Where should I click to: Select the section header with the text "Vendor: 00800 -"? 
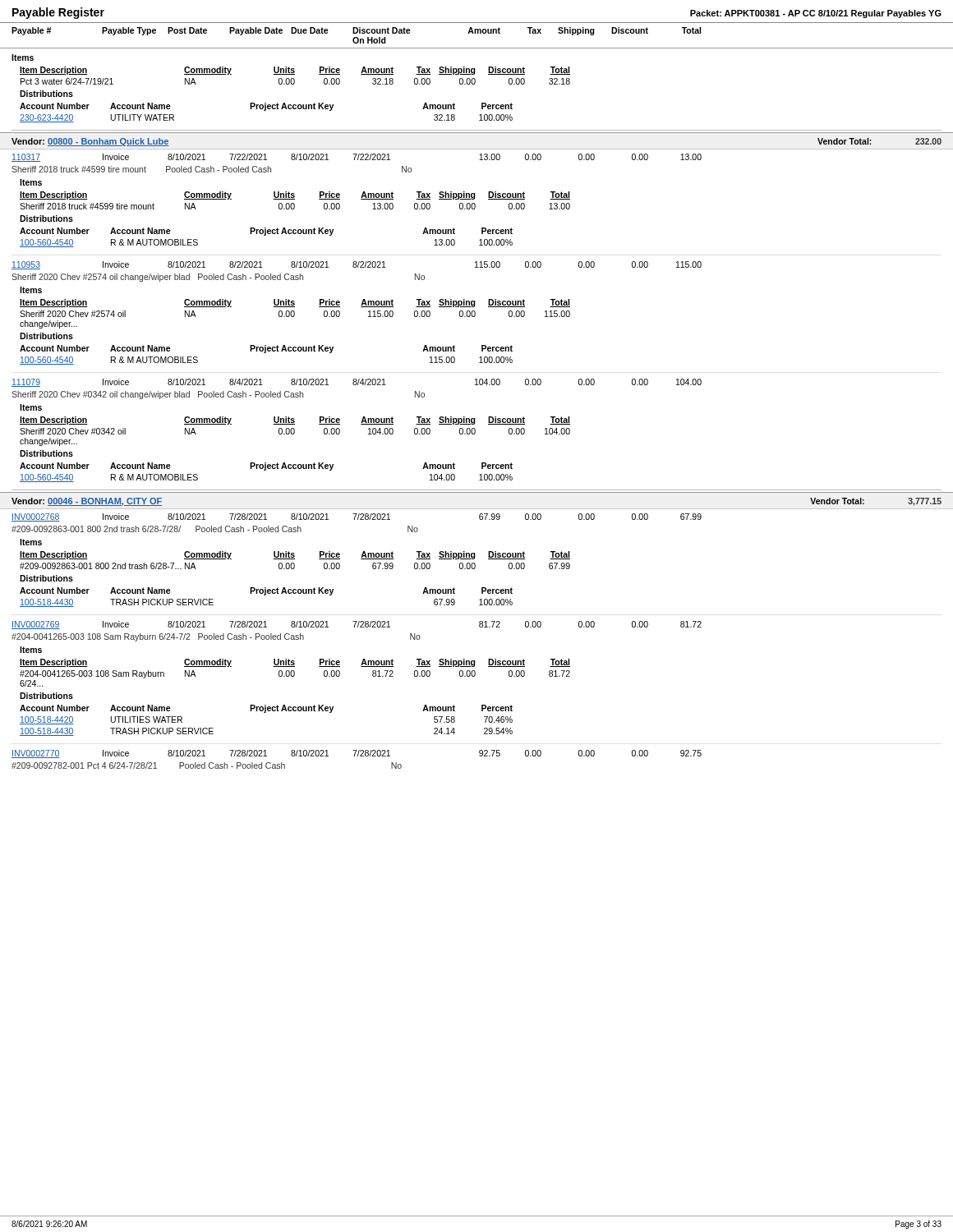pyautogui.click(x=476, y=141)
